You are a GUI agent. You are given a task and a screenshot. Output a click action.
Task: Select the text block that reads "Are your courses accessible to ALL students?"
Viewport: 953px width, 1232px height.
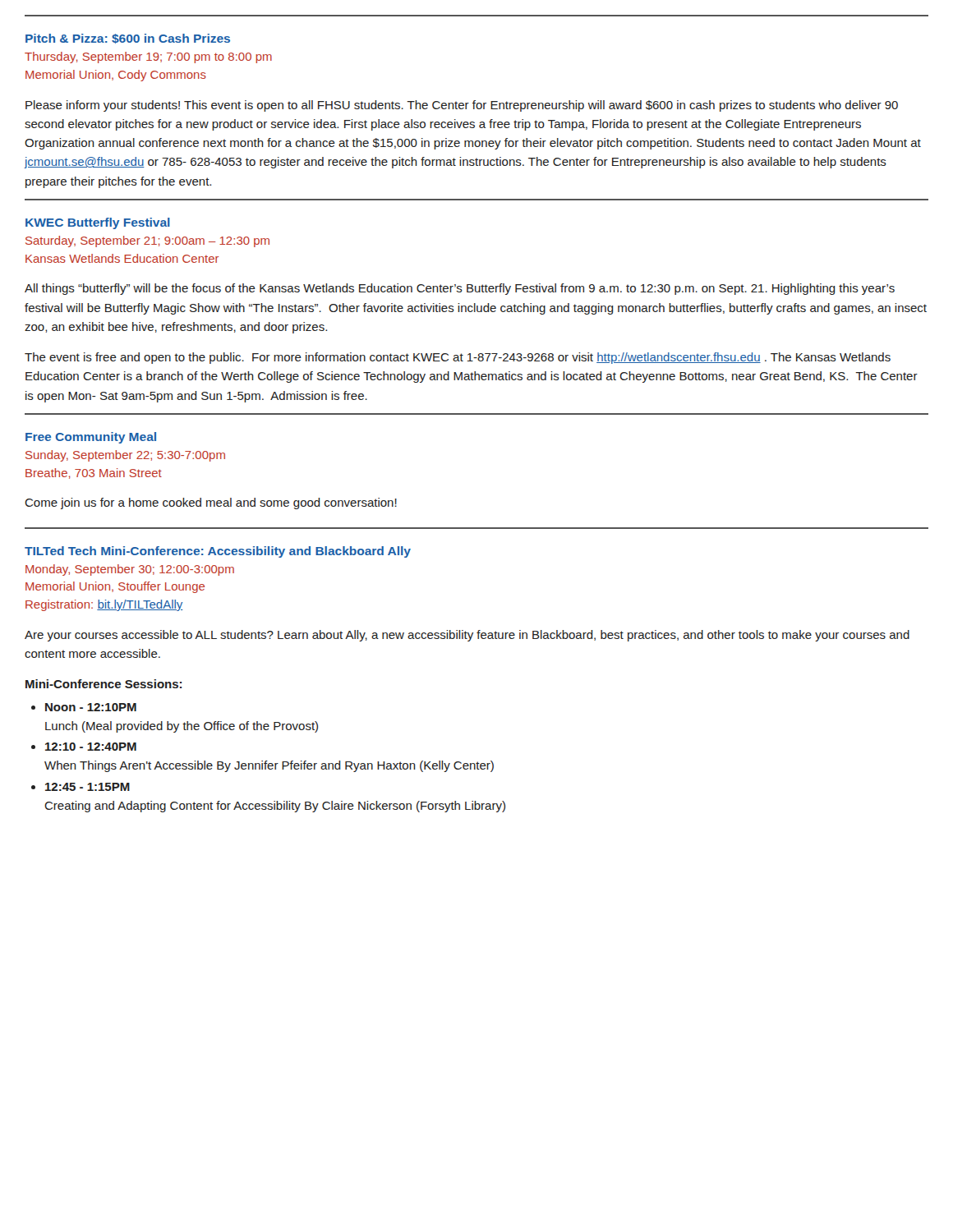click(x=467, y=644)
